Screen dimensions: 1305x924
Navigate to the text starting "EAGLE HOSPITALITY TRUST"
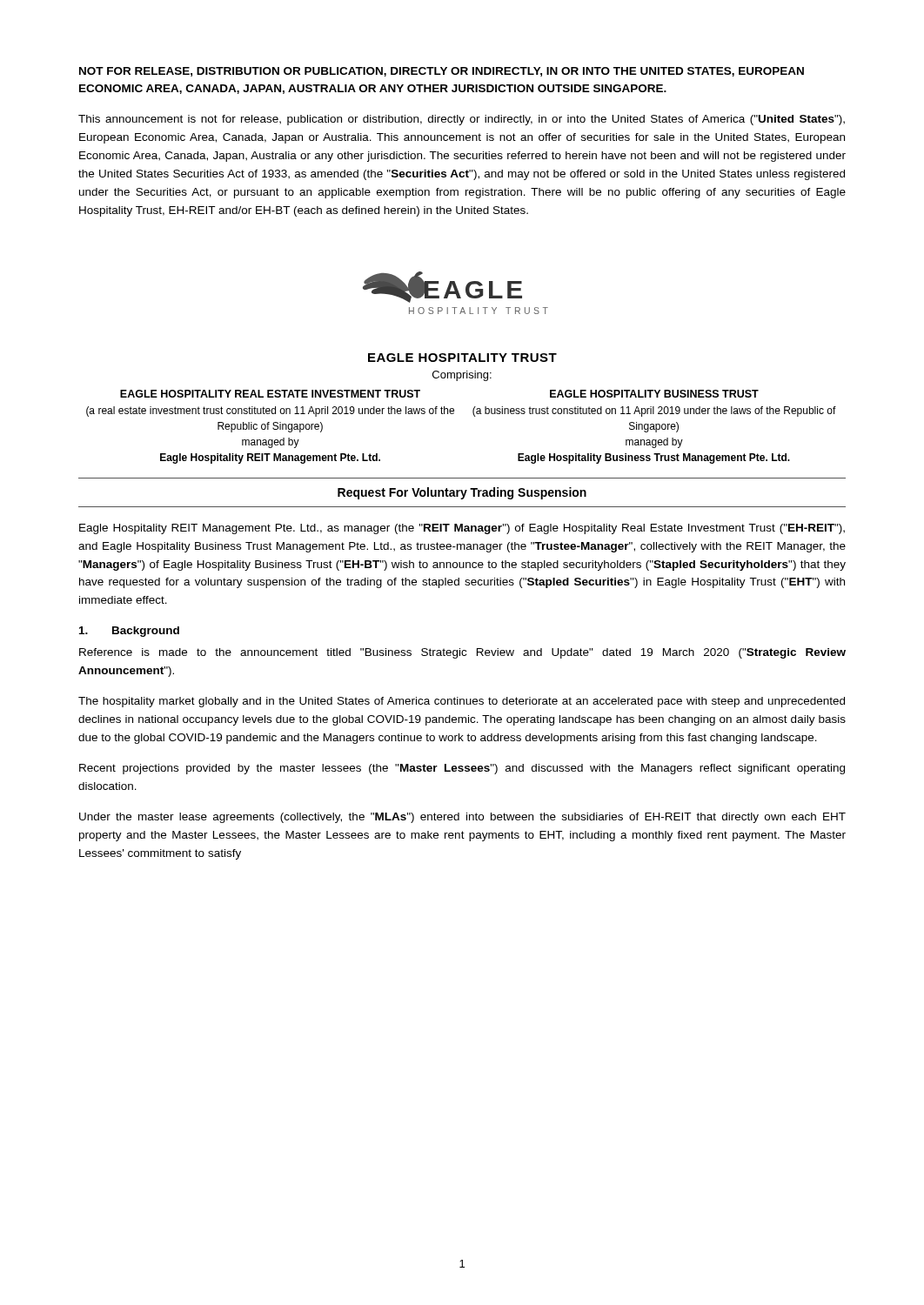(462, 357)
